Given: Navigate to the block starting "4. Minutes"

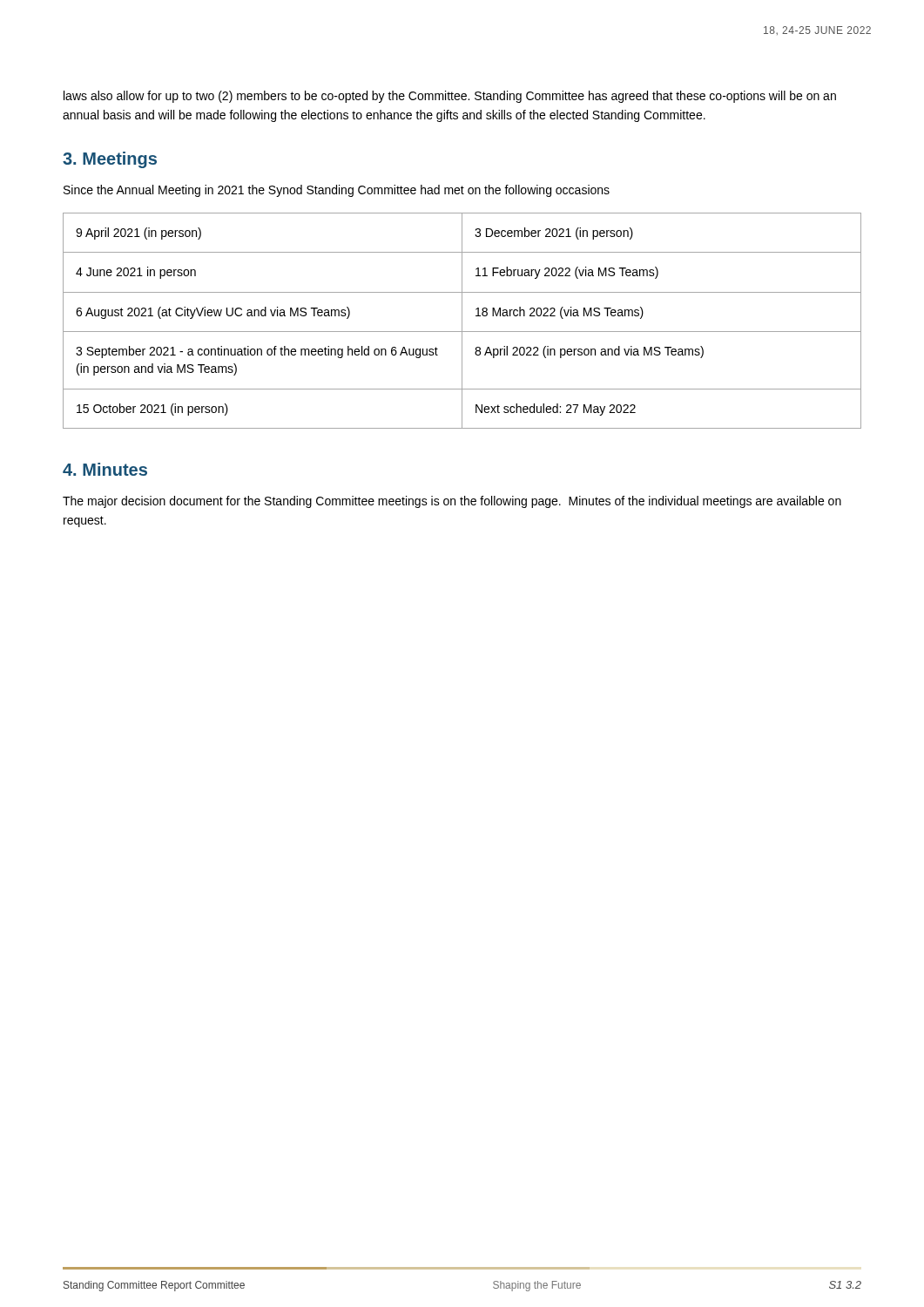Looking at the screenshot, I should click(105, 470).
